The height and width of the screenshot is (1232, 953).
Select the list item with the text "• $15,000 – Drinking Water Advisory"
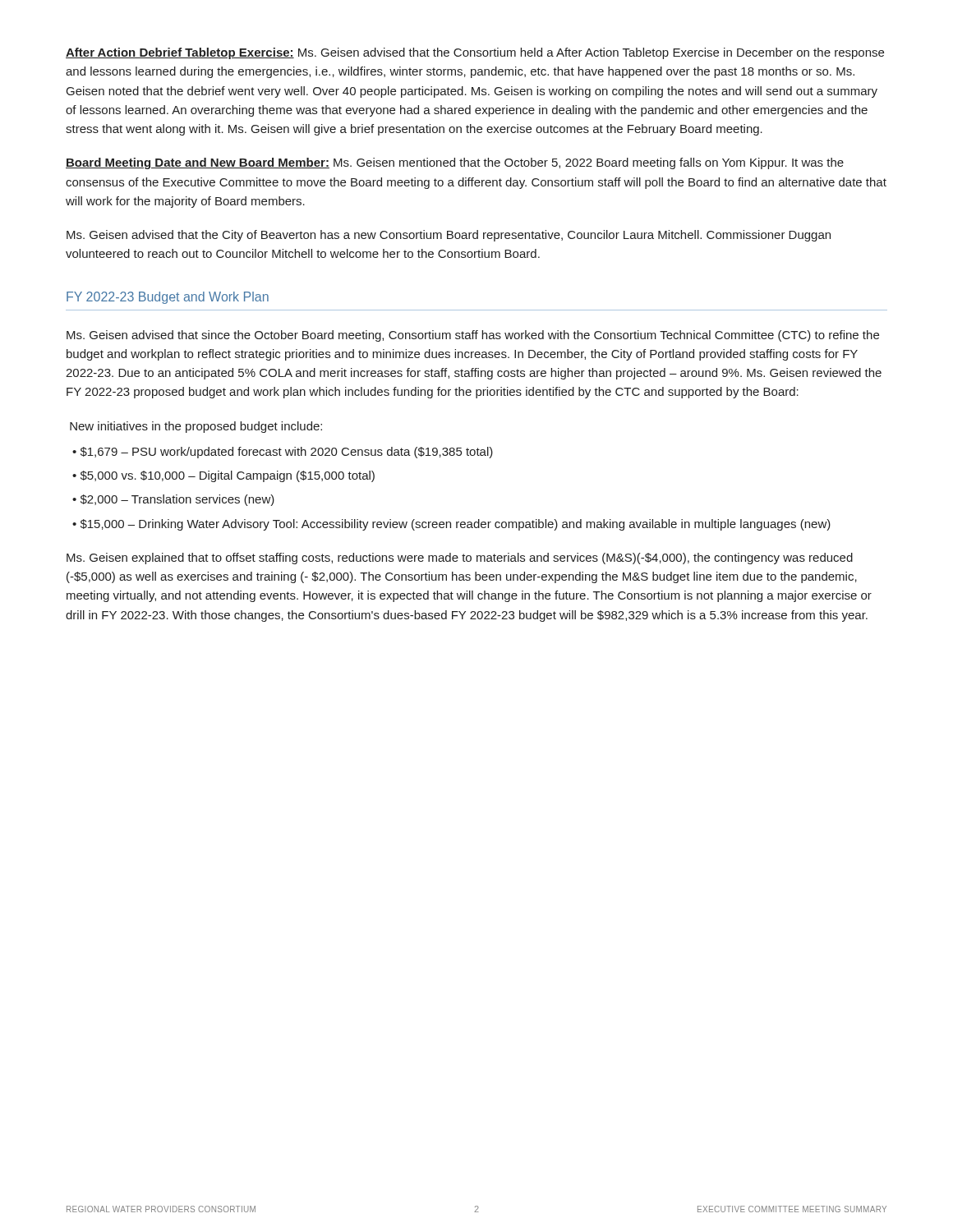(x=452, y=523)
